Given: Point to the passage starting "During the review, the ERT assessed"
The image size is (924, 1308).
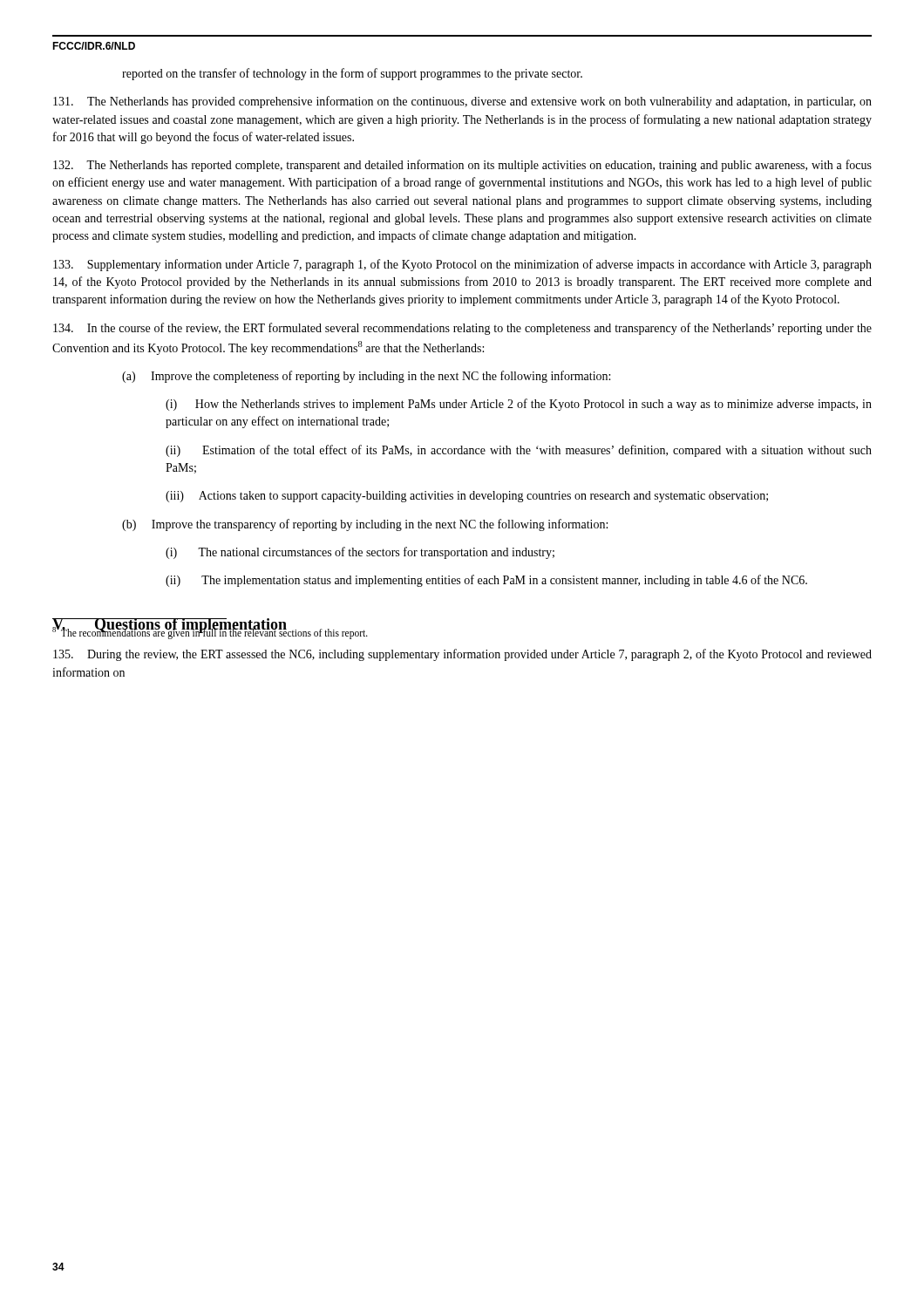Looking at the screenshot, I should [x=462, y=664].
